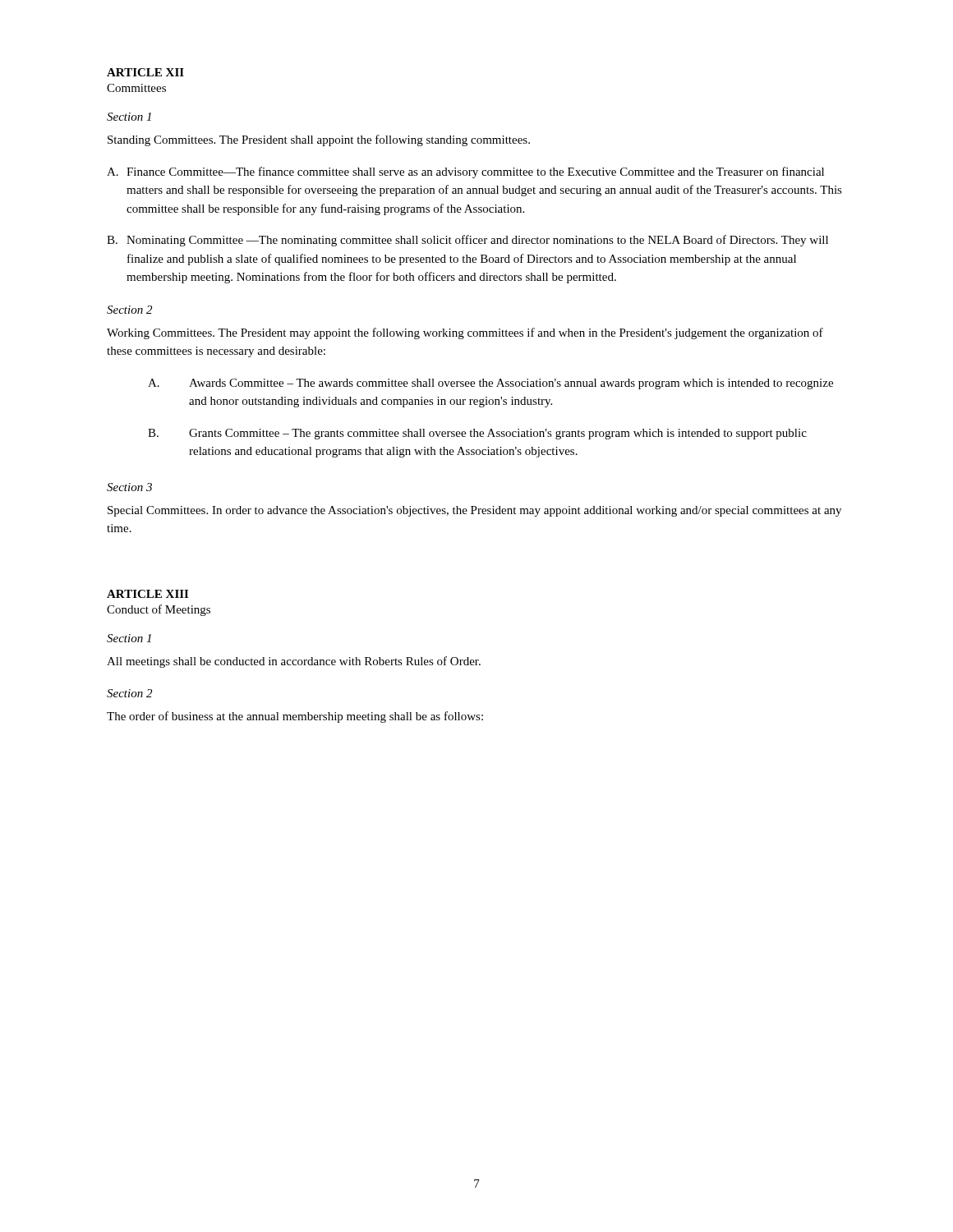Locate the text "ARTICLE XII Committees"

145,72
